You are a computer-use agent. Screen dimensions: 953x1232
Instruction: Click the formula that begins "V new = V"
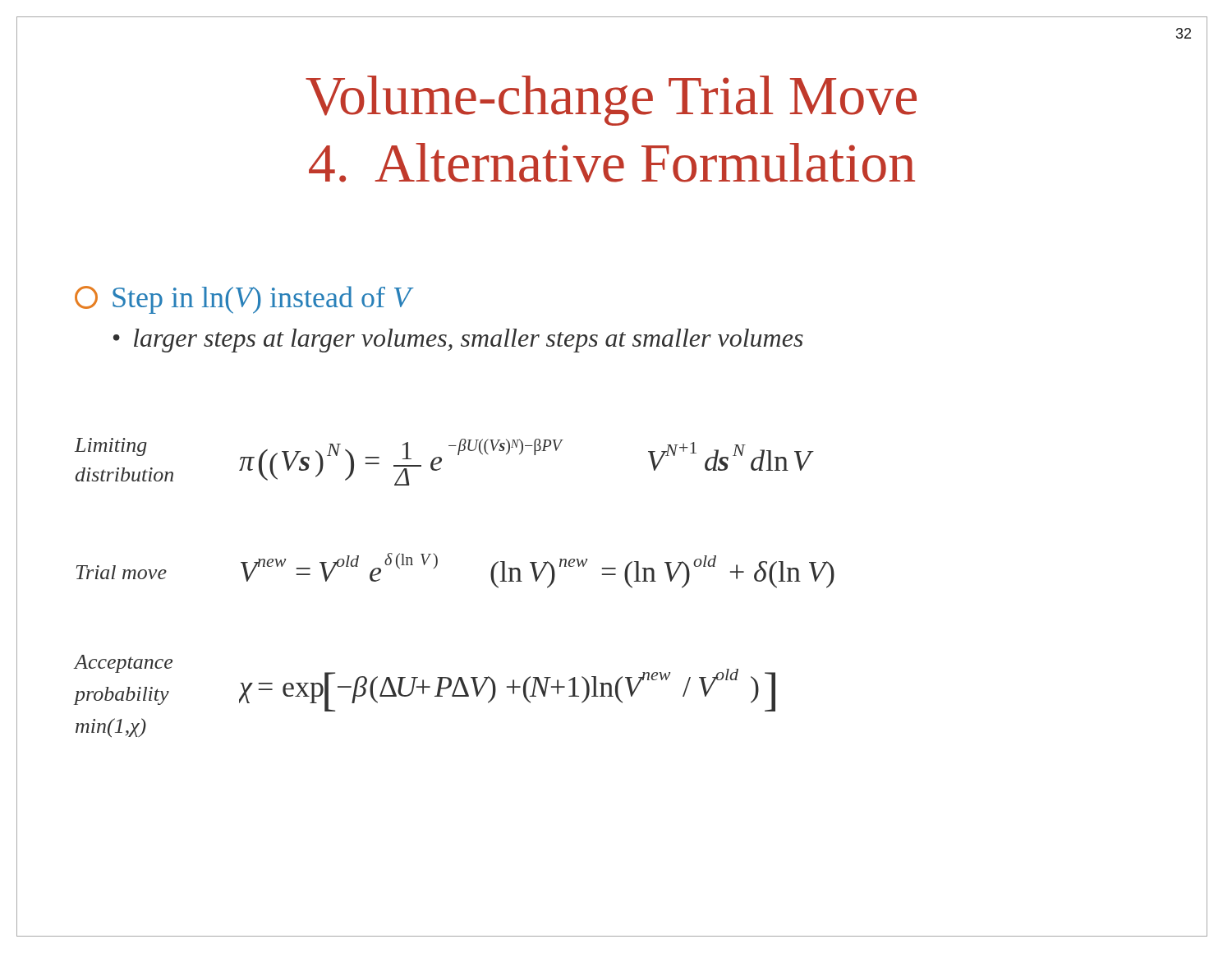click(x=609, y=570)
